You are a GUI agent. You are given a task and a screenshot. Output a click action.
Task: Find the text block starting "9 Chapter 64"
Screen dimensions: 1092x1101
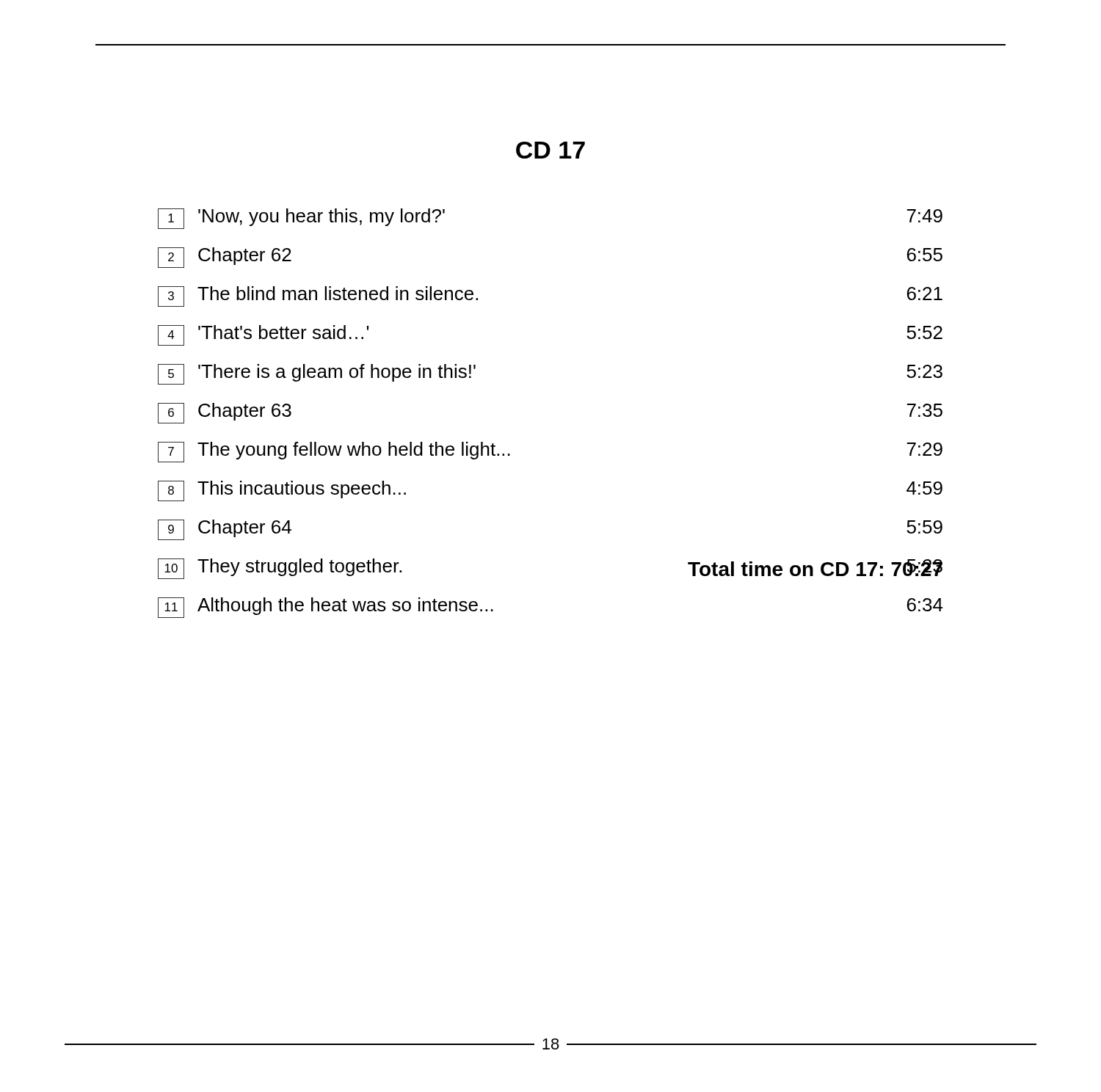pos(229,531)
